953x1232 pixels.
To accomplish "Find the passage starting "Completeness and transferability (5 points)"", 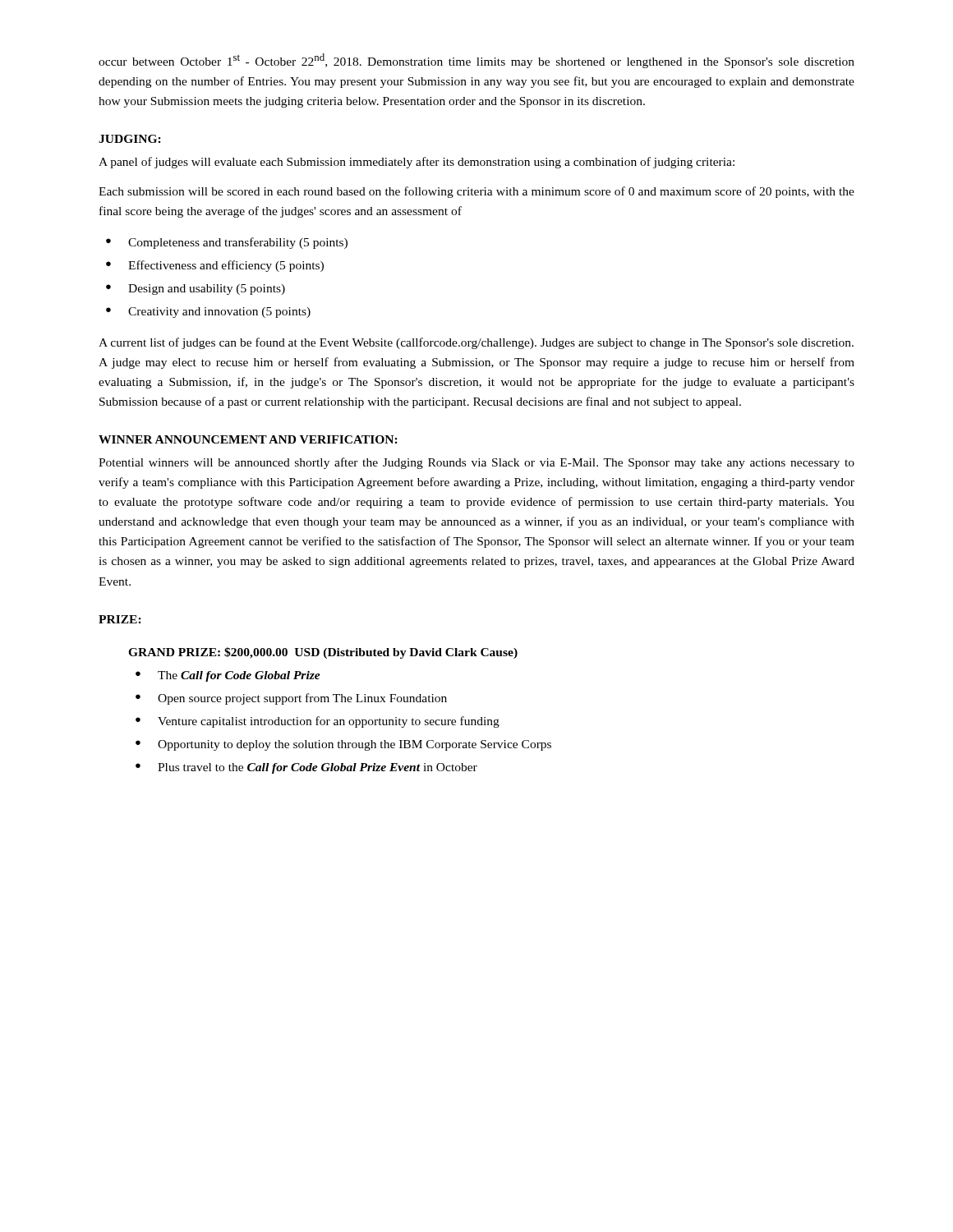I will pos(238,242).
